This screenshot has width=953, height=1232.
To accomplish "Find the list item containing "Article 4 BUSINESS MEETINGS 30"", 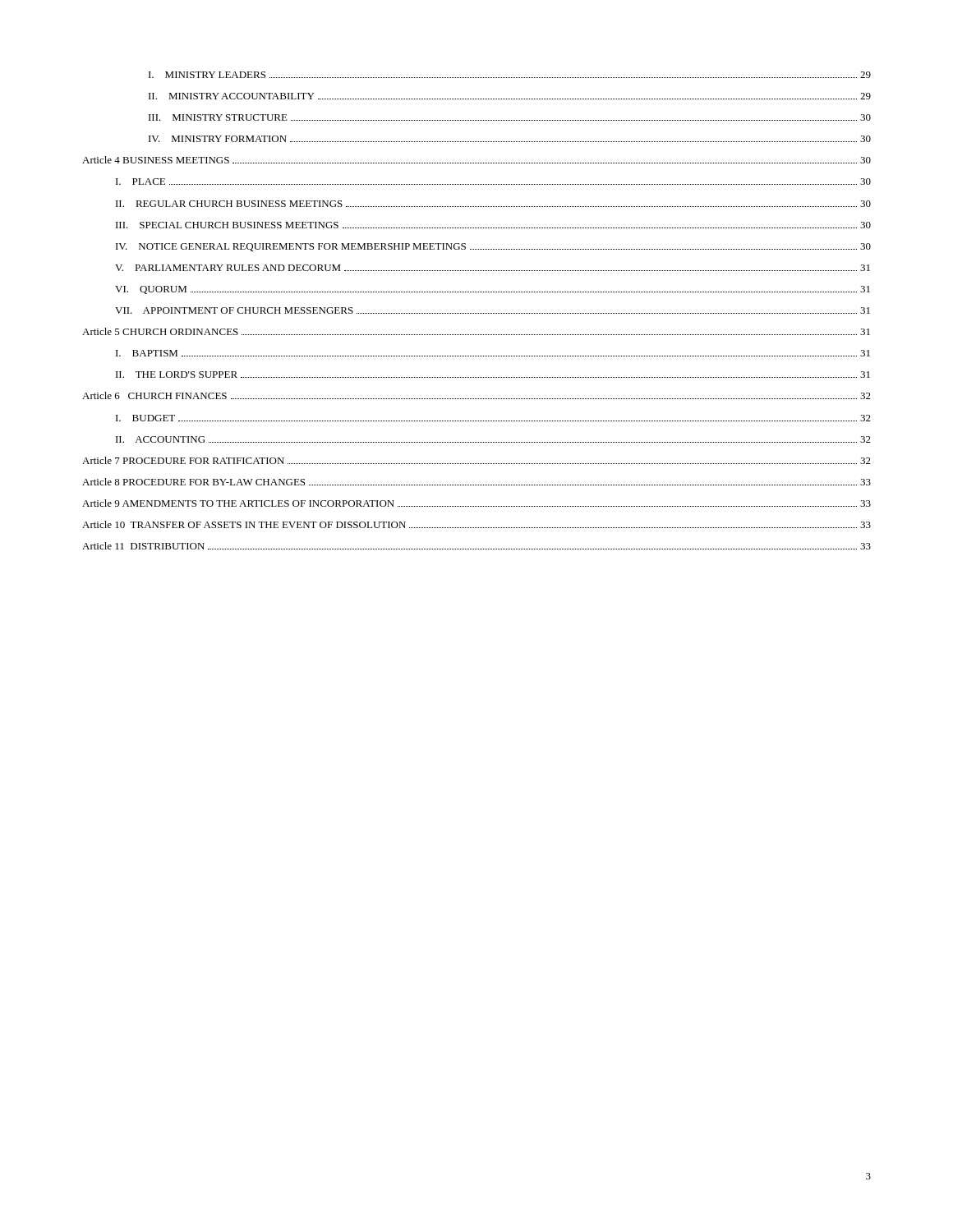I will (x=476, y=160).
